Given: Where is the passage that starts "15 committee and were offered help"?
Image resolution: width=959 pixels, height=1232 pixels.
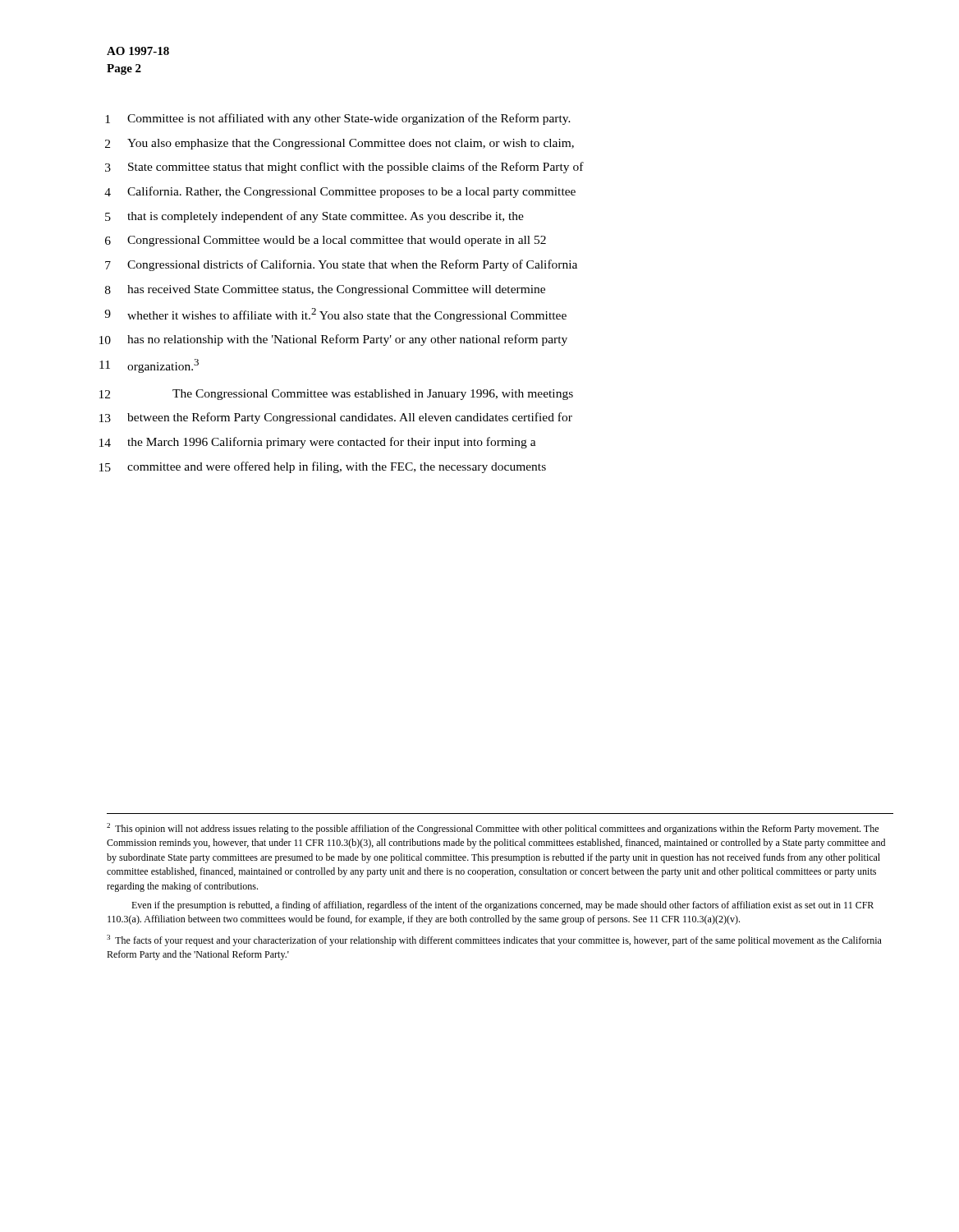Looking at the screenshot, I should click(480, 467).
